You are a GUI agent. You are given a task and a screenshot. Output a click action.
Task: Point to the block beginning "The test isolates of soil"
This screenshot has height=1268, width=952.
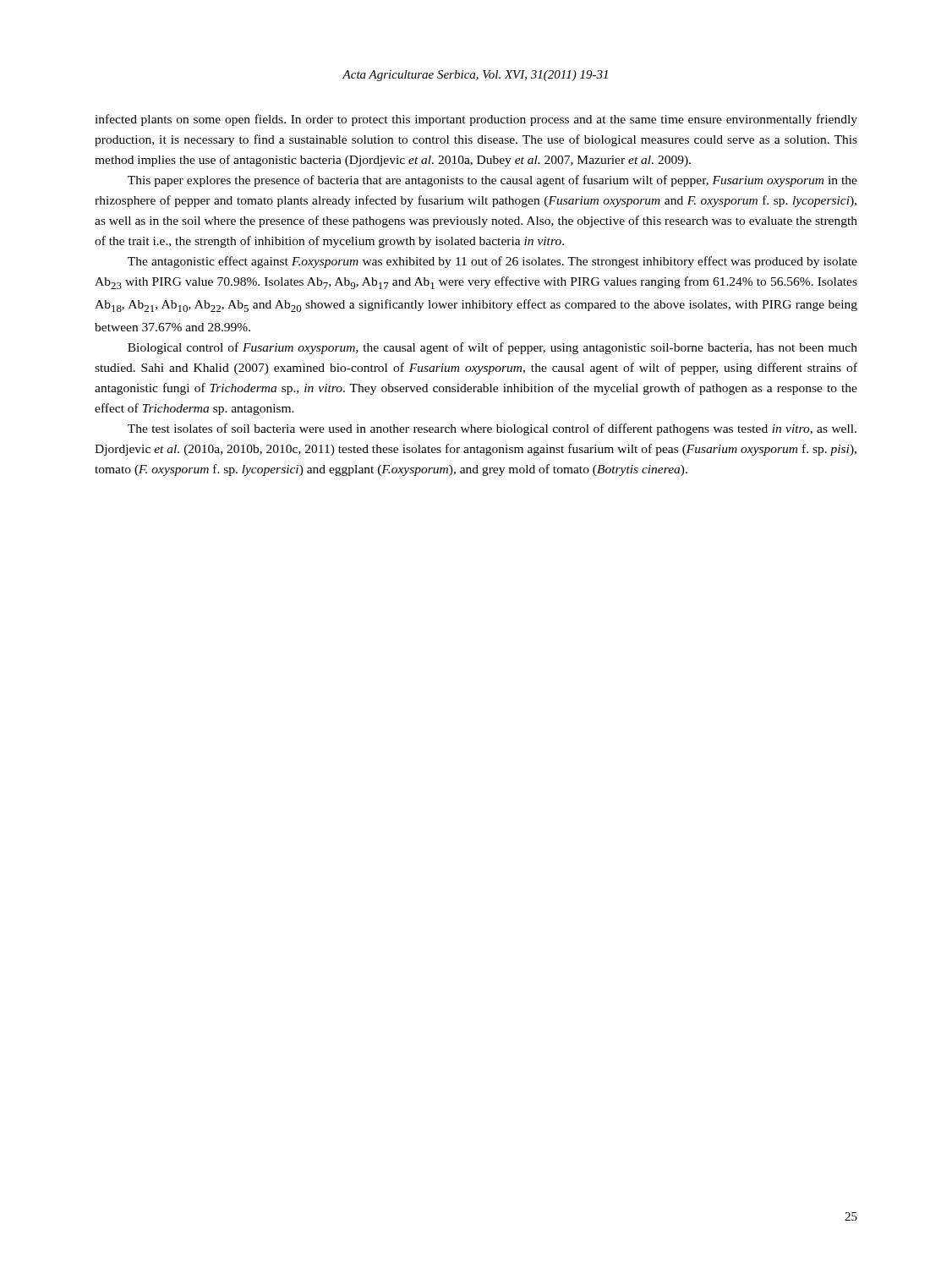(x=476, y=449)
